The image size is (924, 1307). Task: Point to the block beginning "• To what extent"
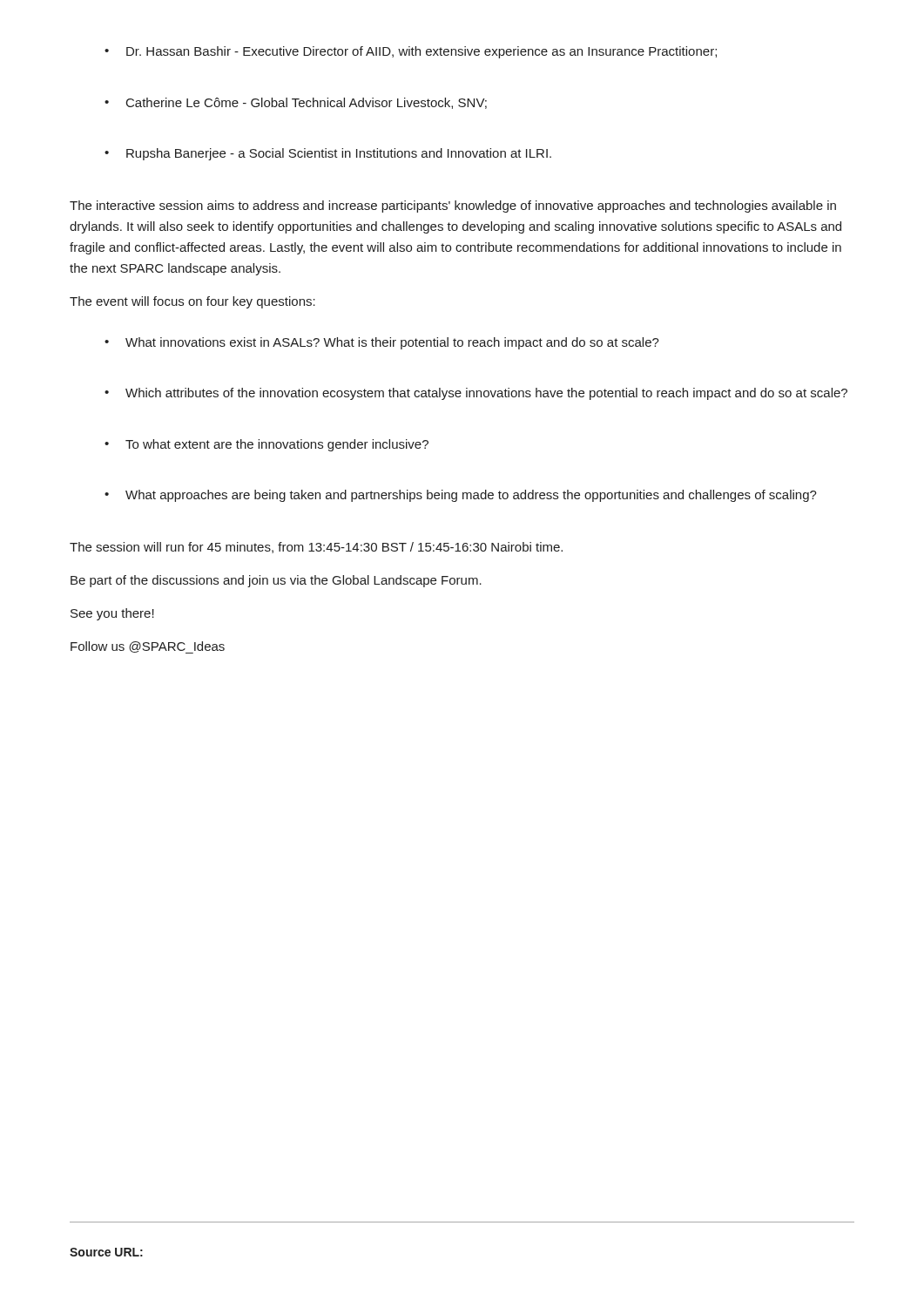(266, 445)
